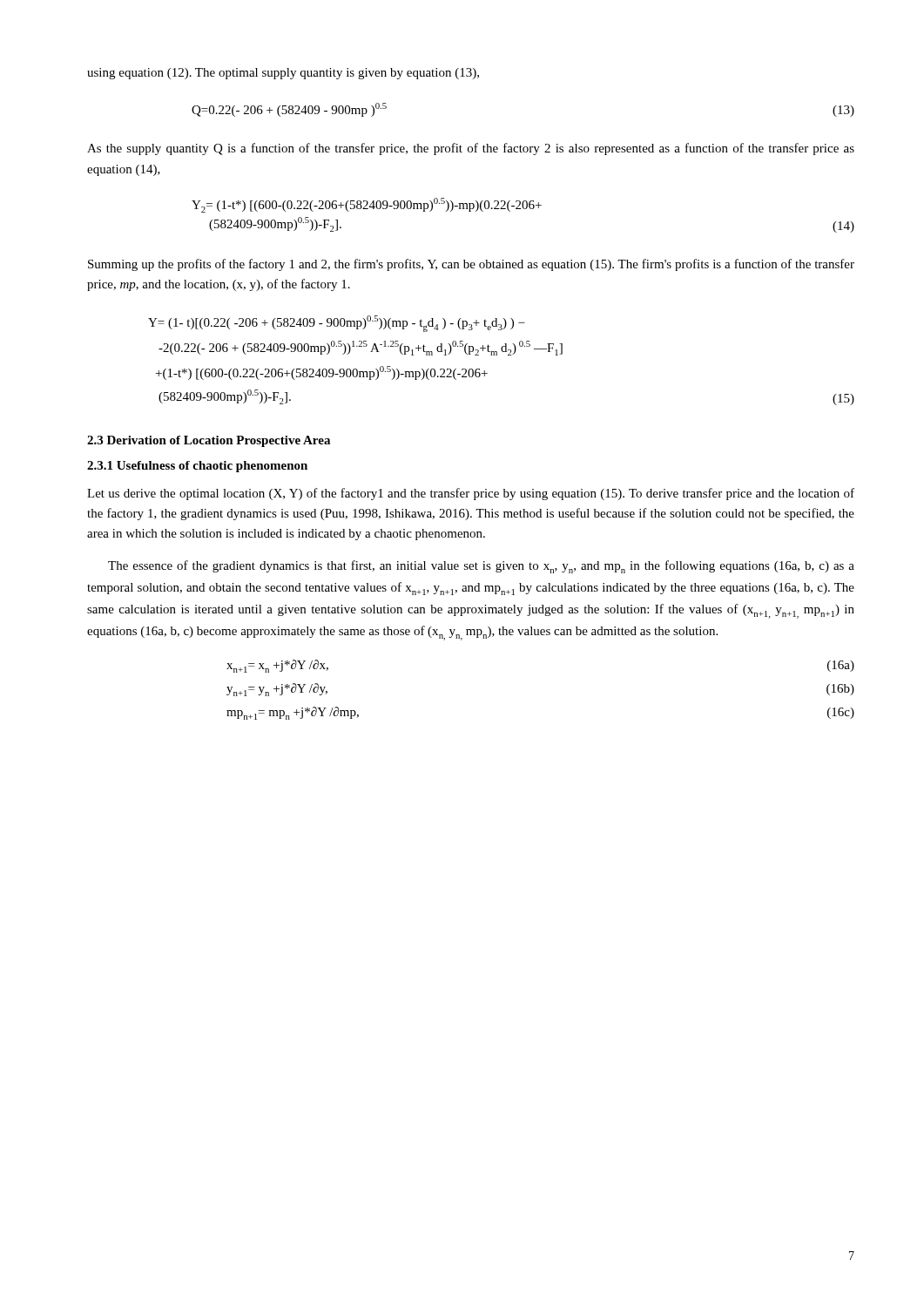Select the block starting "xn+1= xn +j*∂Y /∂x, (16a)"
The height and width of the screenshot is (1307, 924).
click(278, 665)
